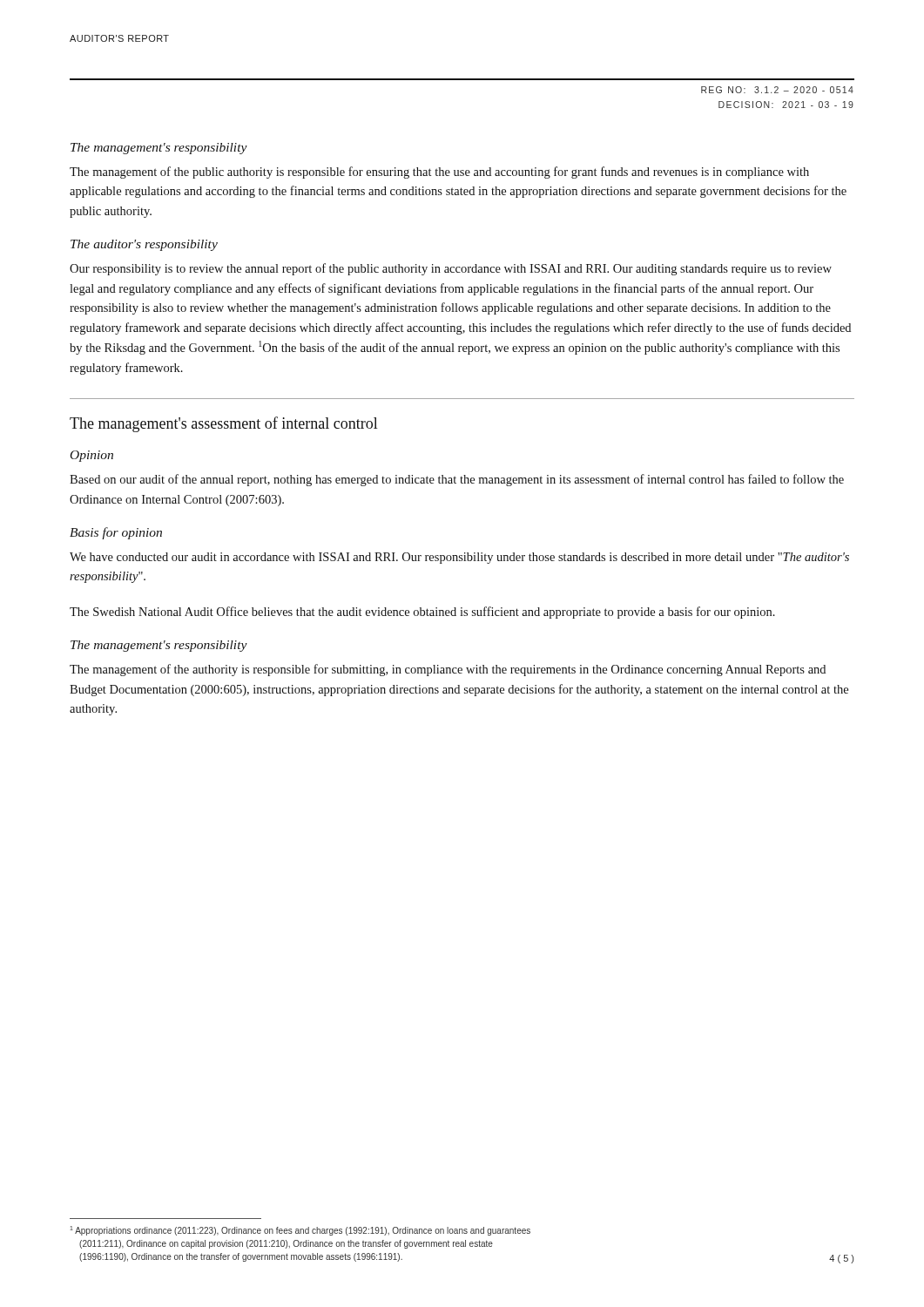
Task: Click where it says "The auditor's responsibility"
Action: 144,245
